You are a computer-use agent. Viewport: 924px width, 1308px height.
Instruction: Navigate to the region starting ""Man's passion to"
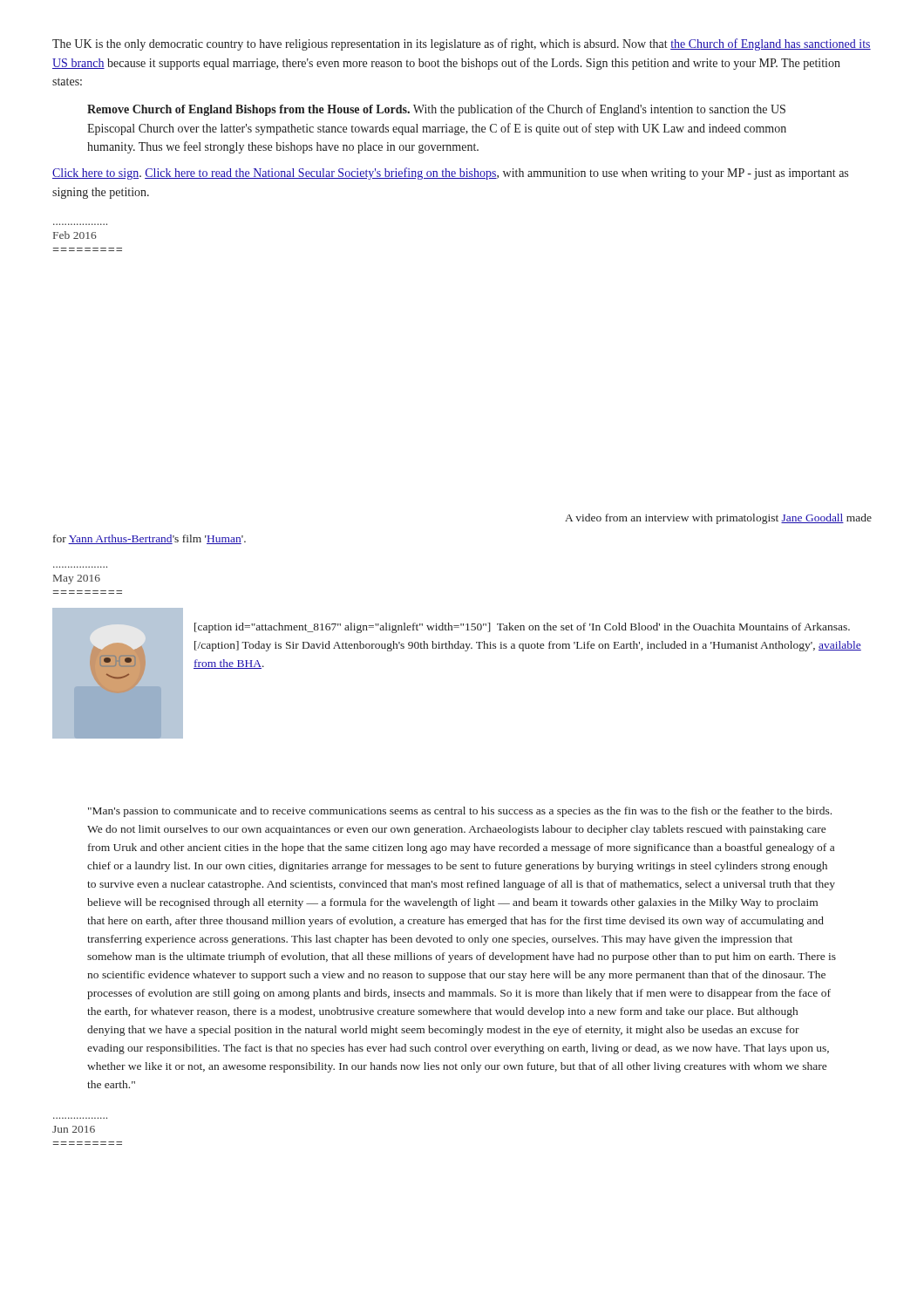coord(462,947)
